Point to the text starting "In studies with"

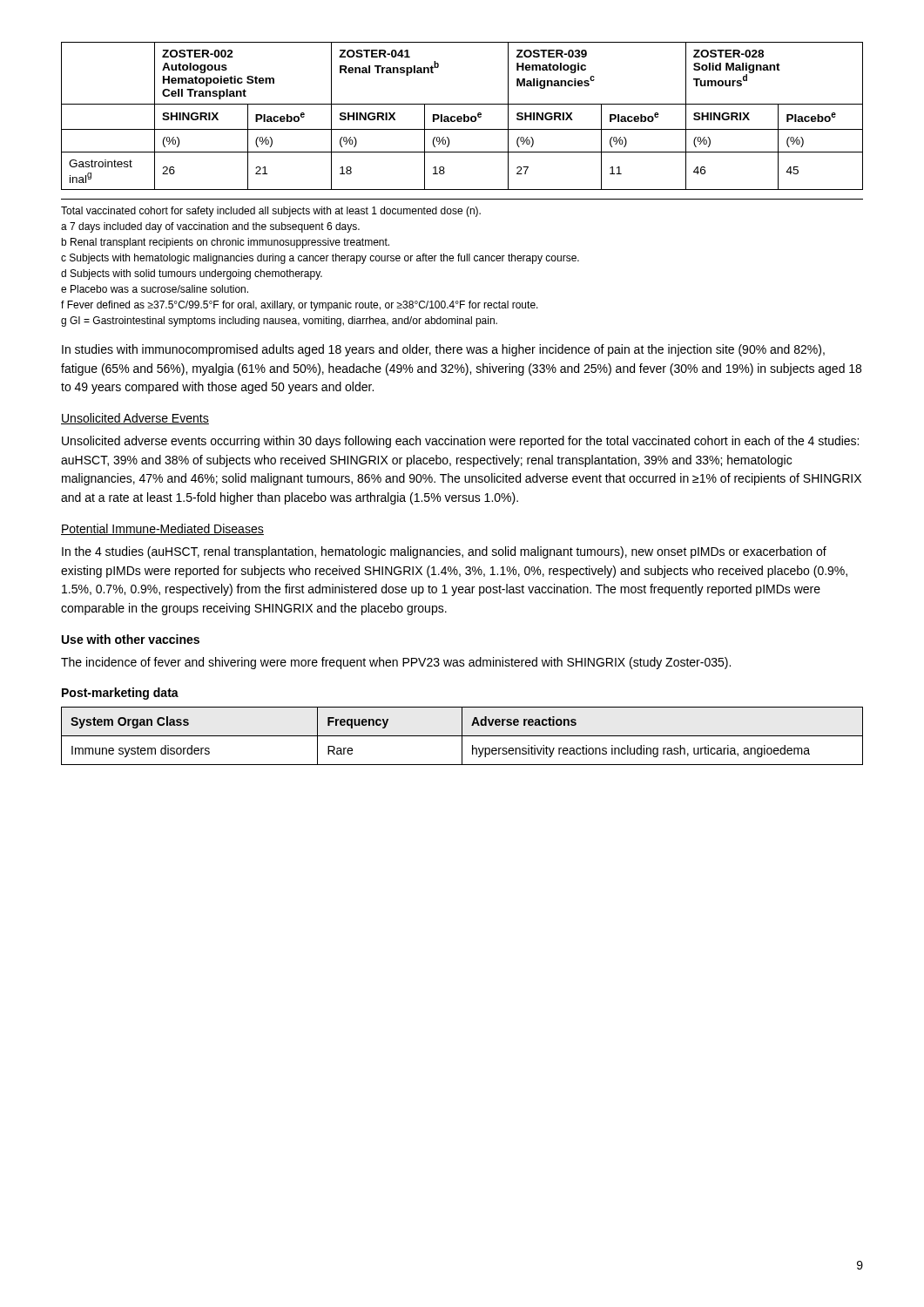462,368
